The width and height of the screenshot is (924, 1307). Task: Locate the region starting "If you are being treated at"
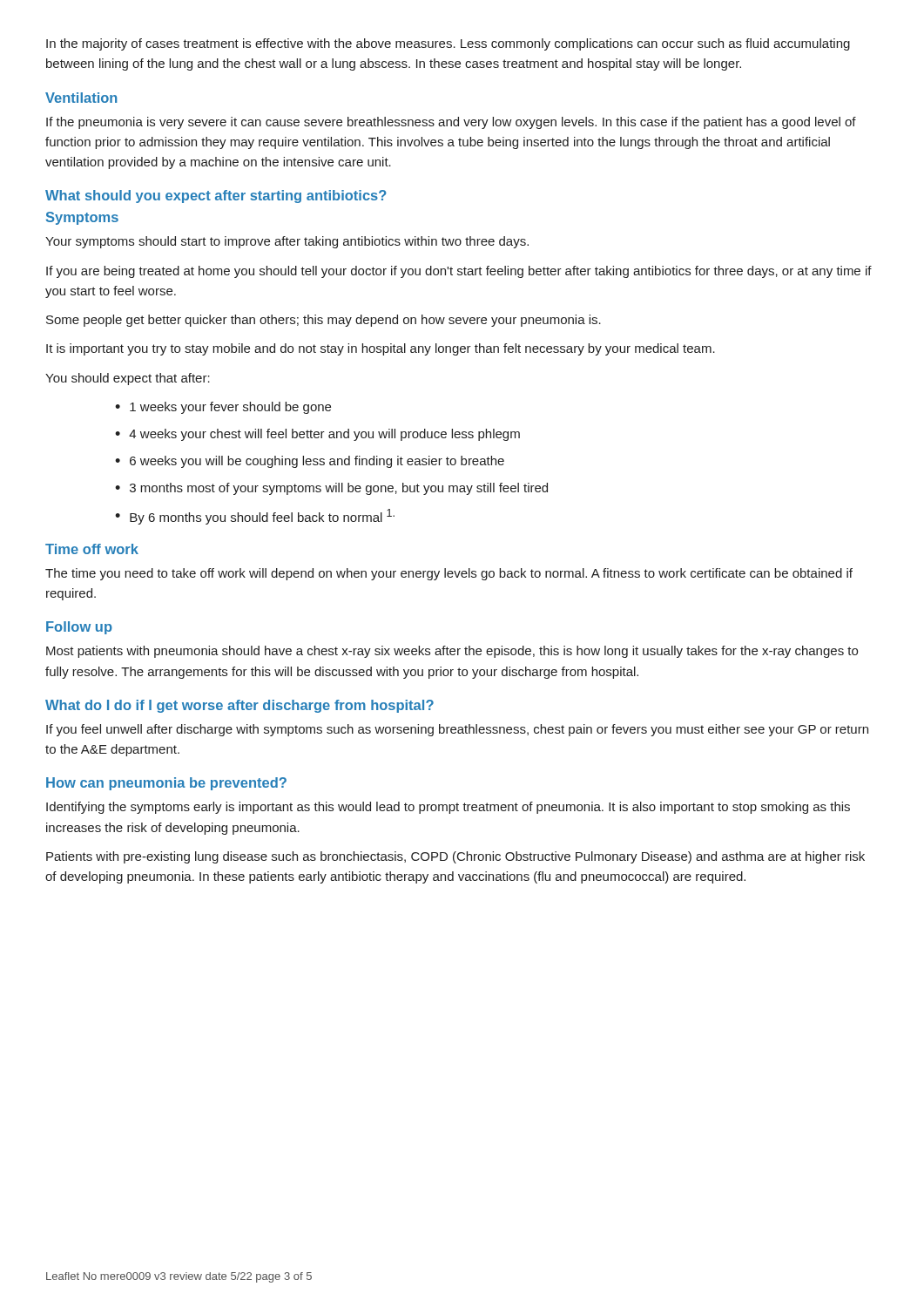pos(458,280)
